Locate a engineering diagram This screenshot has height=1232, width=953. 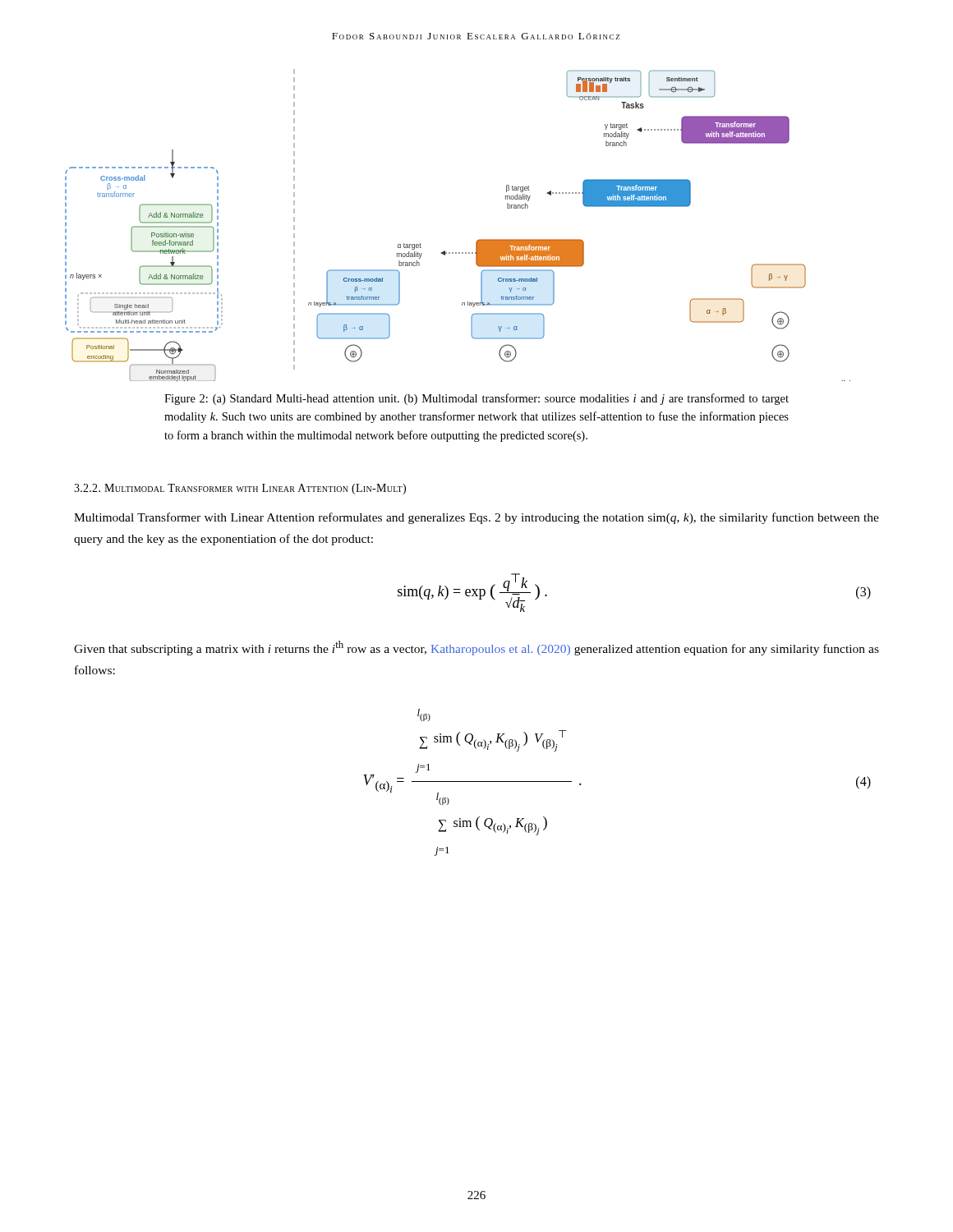(476, 221)
